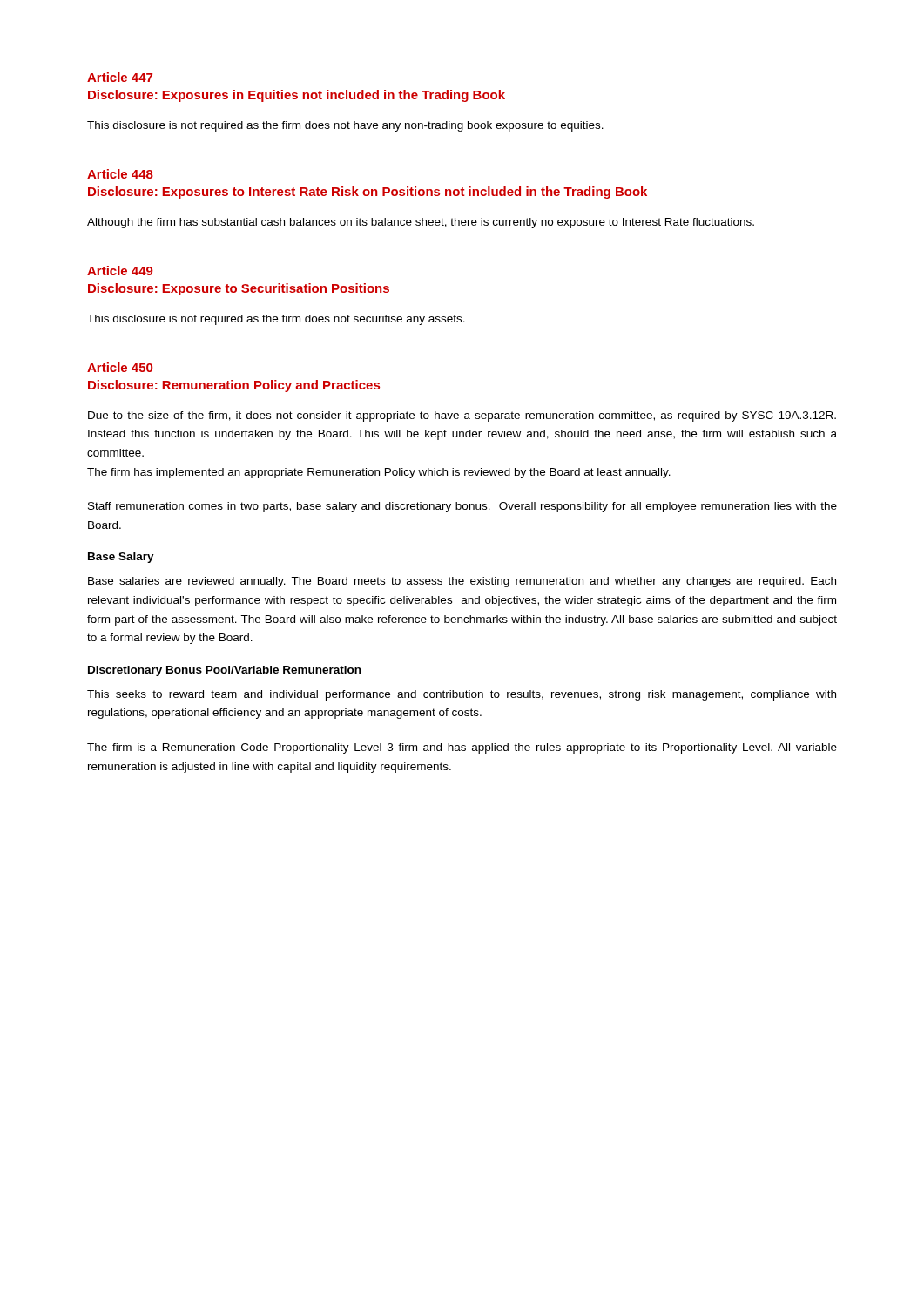Click on the element starting "Due to the size of the"
This screenshot has width=924, height=1307.
tap(462, 443)
